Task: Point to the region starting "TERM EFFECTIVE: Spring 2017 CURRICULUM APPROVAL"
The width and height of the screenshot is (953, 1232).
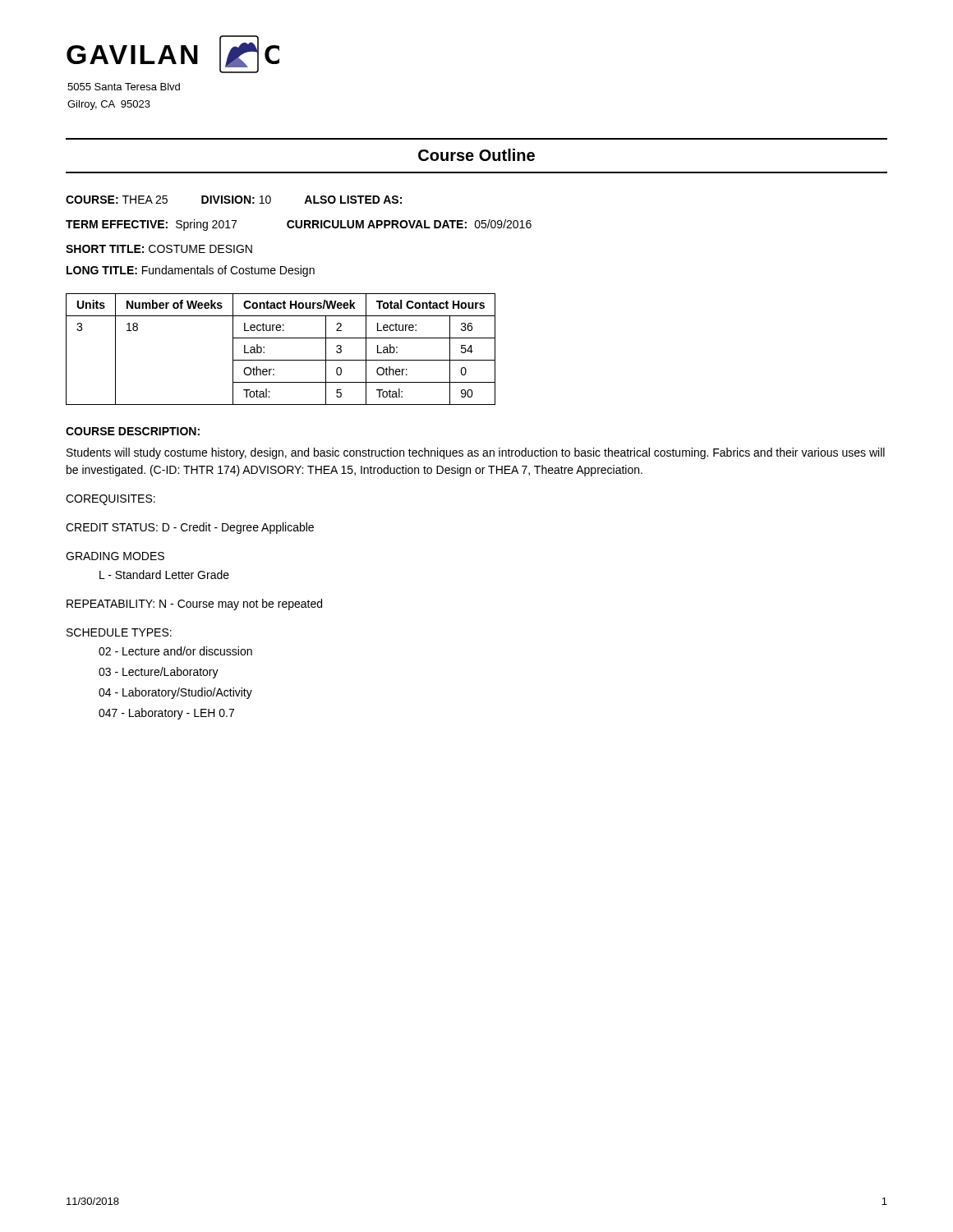Action: tap(299, 224)
